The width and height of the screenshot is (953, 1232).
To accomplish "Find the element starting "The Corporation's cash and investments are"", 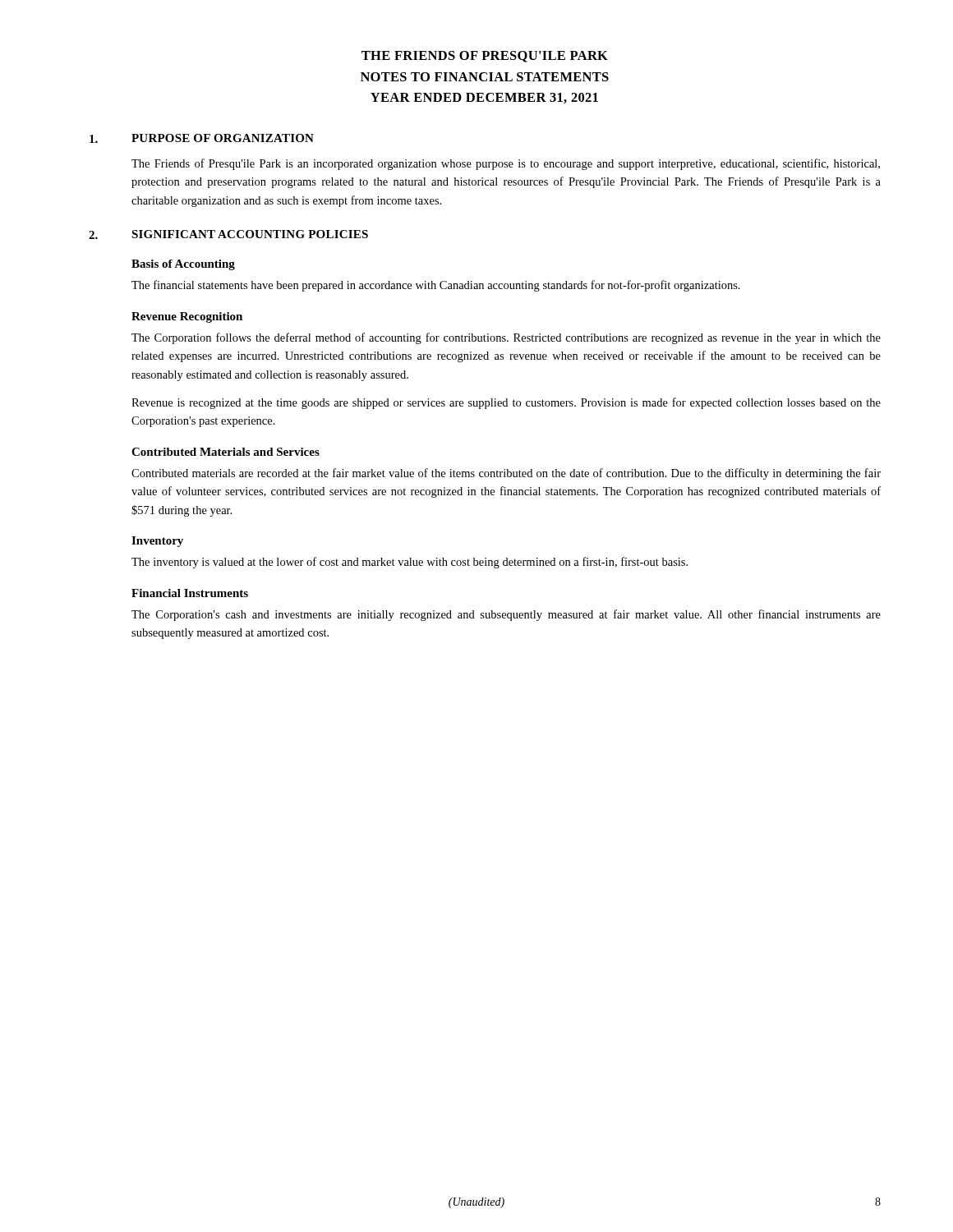I will (506, 623).
